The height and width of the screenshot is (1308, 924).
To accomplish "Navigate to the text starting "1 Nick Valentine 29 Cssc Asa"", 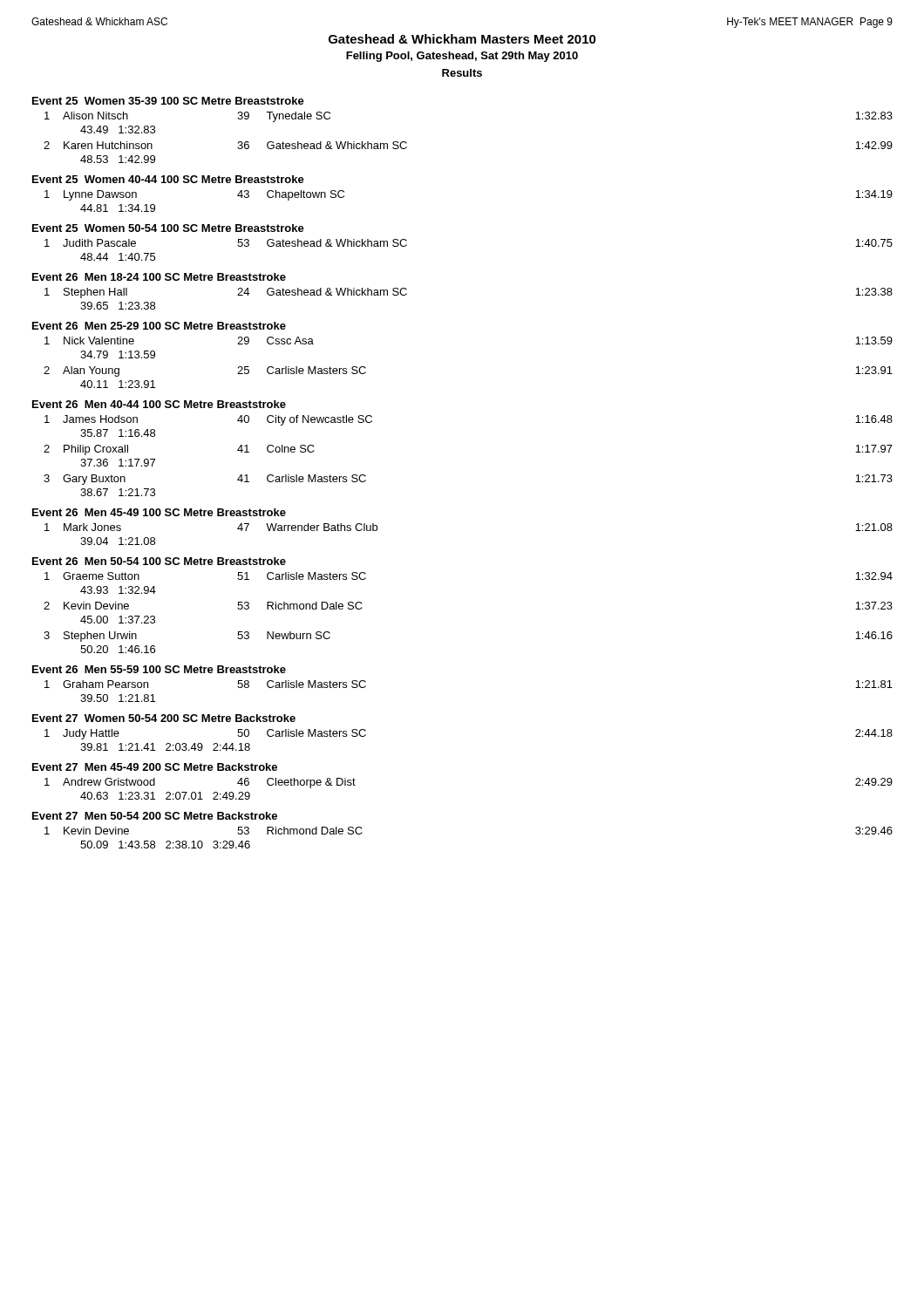I will (x=95, y=340).
